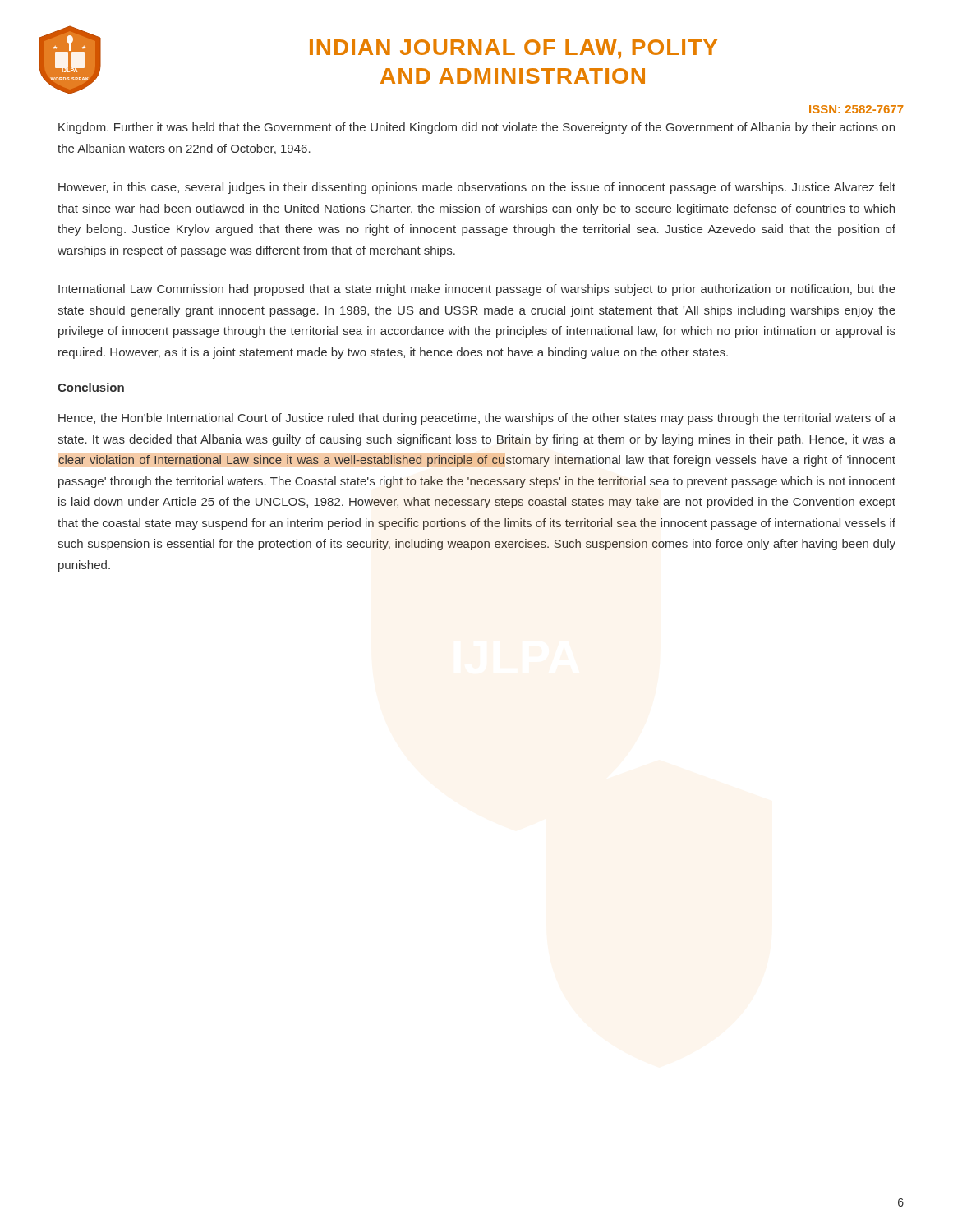Find the text block with the text "Kingdom. Further it was held"
Viewport: 953px width, 1232px height.
[476, 137]
